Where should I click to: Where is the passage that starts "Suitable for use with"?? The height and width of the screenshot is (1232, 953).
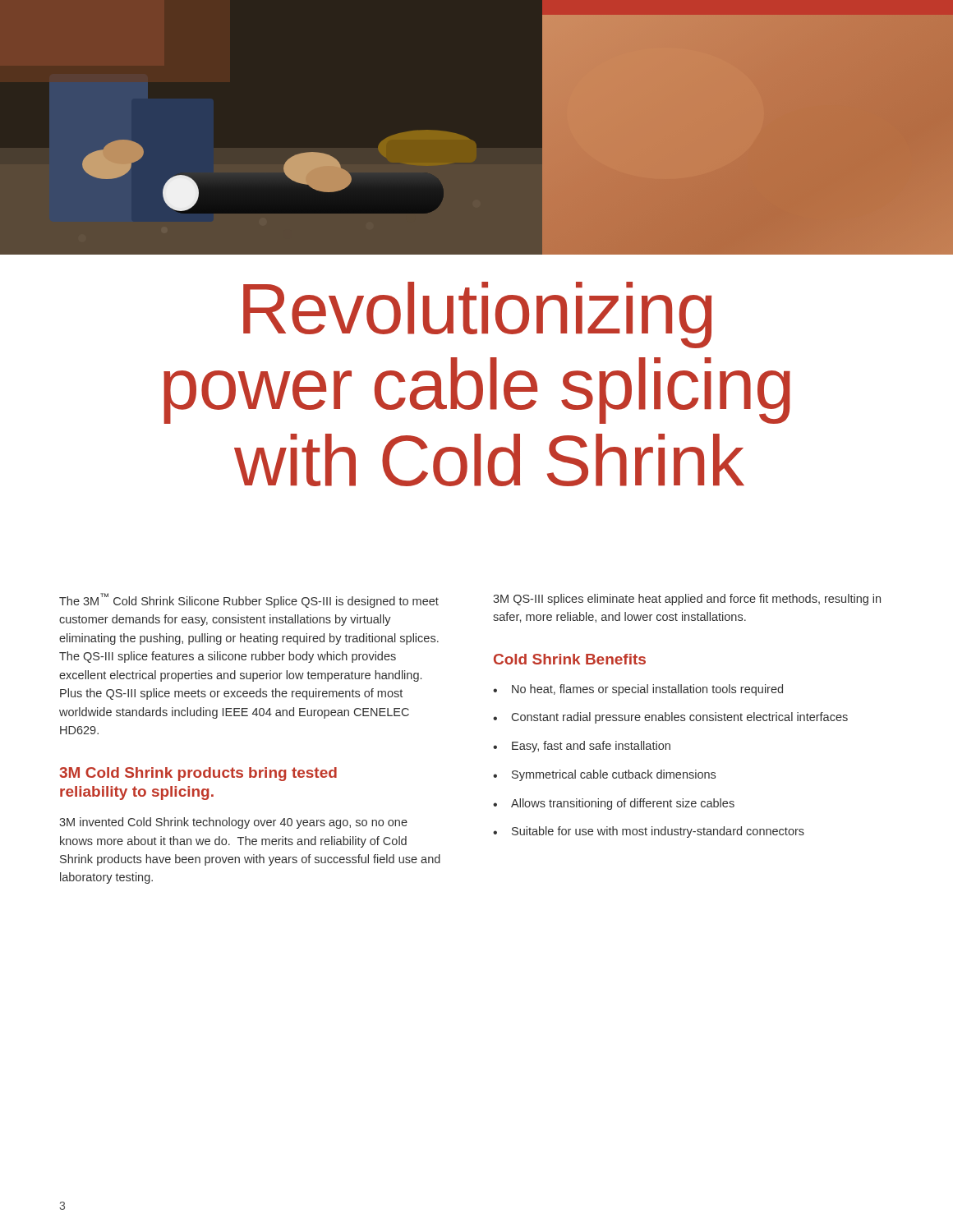click(658, 832)
